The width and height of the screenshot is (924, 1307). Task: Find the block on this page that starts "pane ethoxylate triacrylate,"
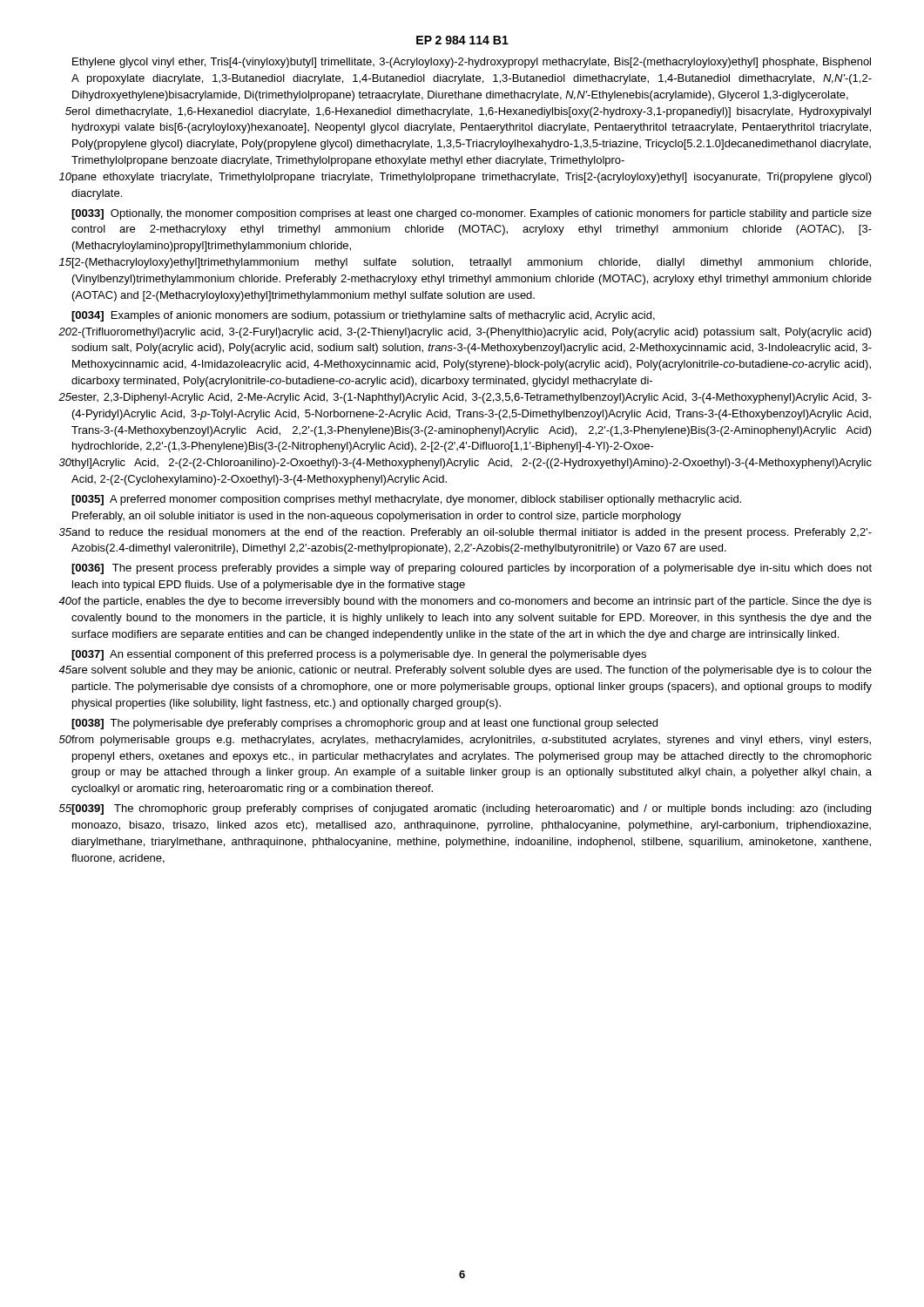tap(472, 185)
